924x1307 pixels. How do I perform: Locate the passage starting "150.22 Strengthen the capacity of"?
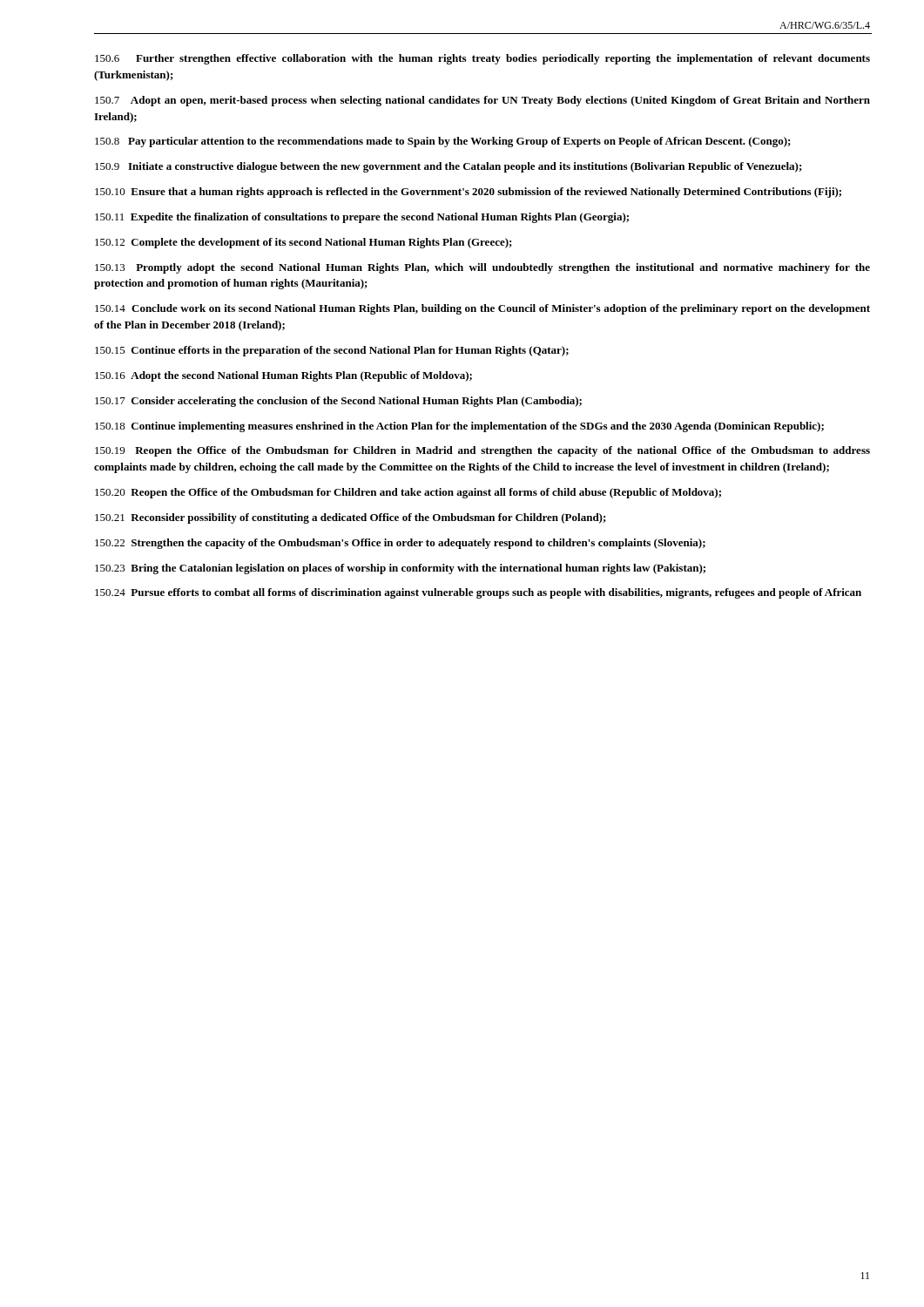[400, 542]
